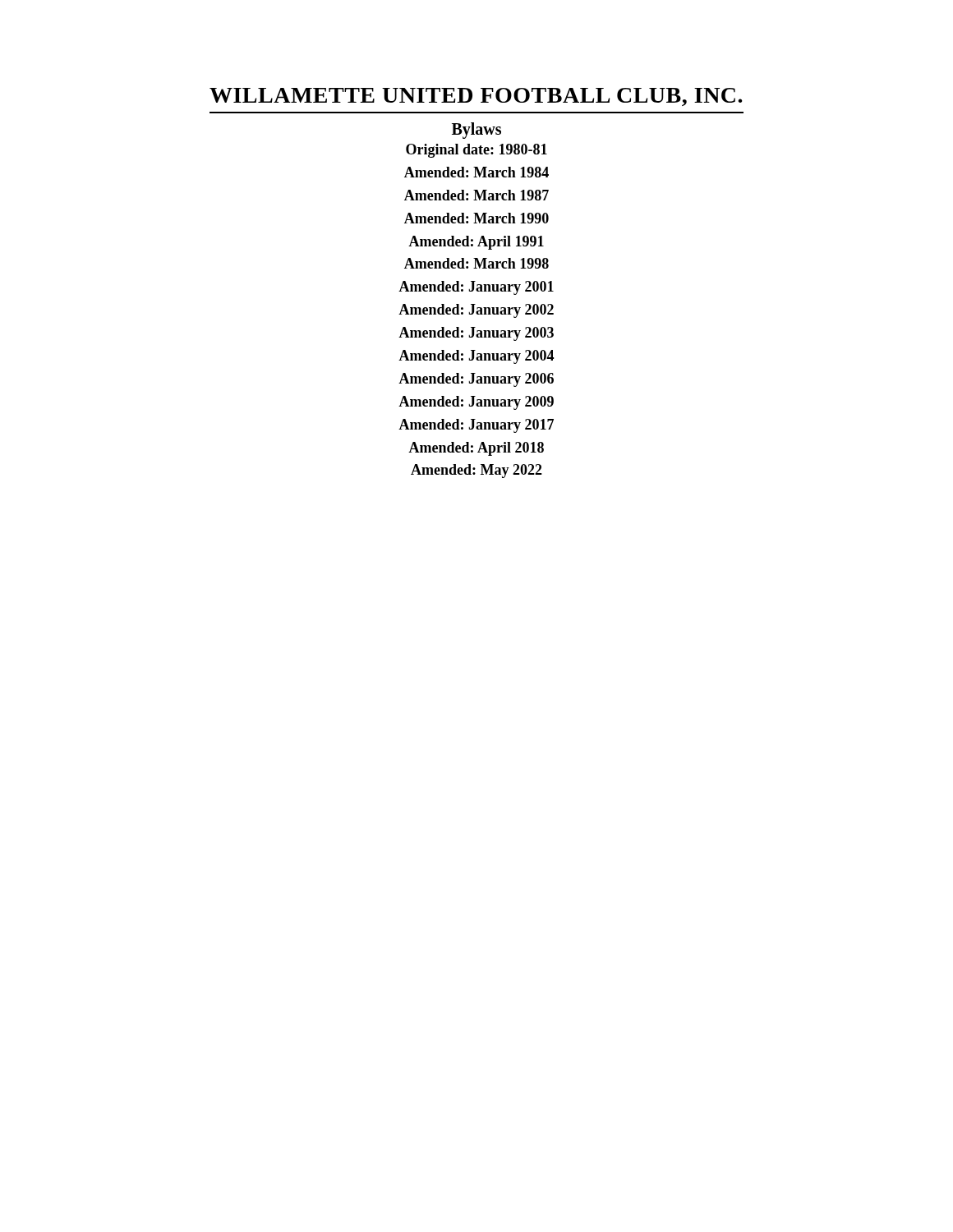Point to the region starting "WILLAMETTE UNITED FOOTBALL CLUB, INC."

click(x=476, y=98)
